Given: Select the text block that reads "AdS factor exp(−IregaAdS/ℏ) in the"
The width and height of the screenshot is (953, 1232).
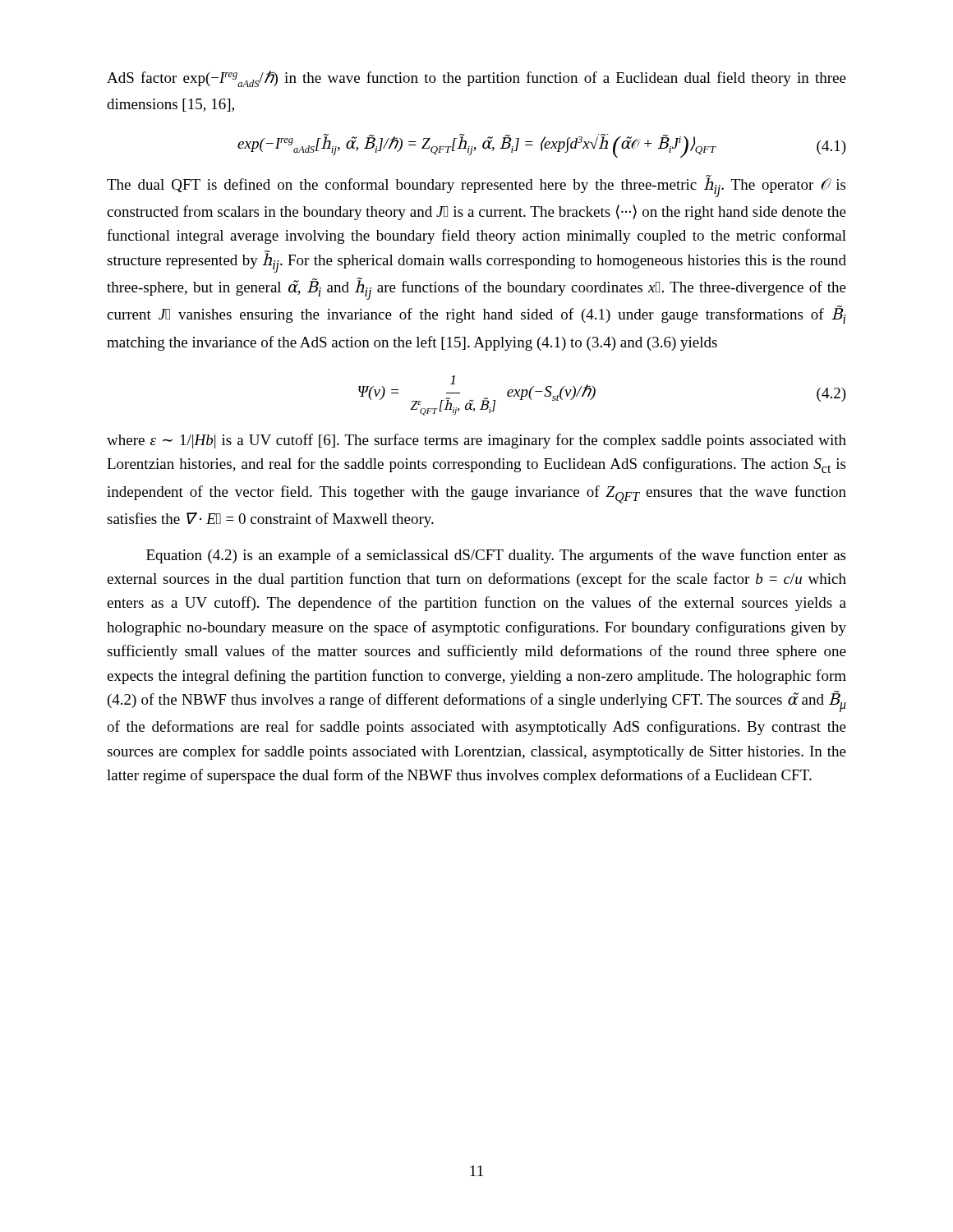Looking at the screenshot, I should [x=476, y=90].
